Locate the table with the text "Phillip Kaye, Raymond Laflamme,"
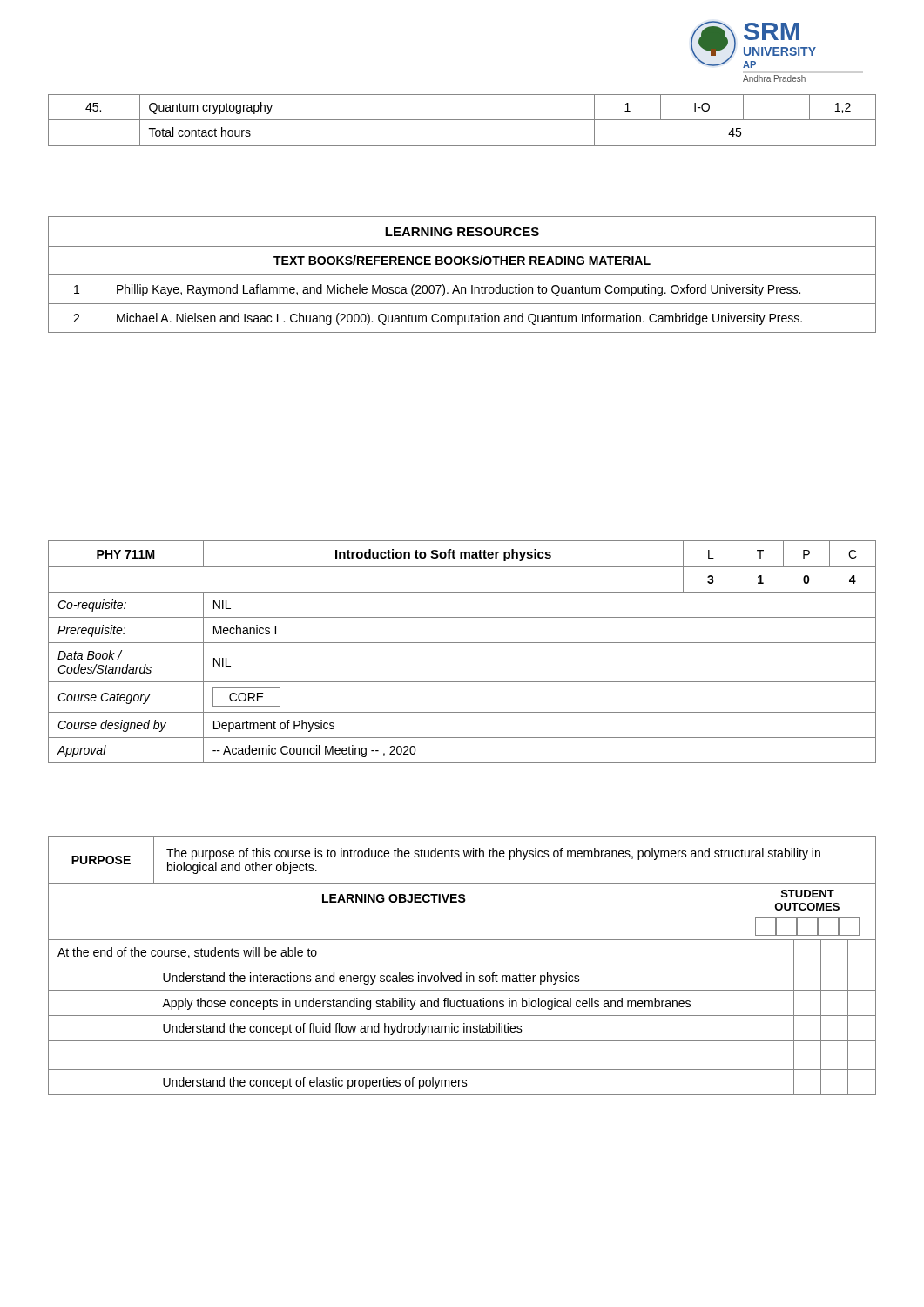Image resolution: width=924 pixels, height=1307 pixels. [462, 274]
